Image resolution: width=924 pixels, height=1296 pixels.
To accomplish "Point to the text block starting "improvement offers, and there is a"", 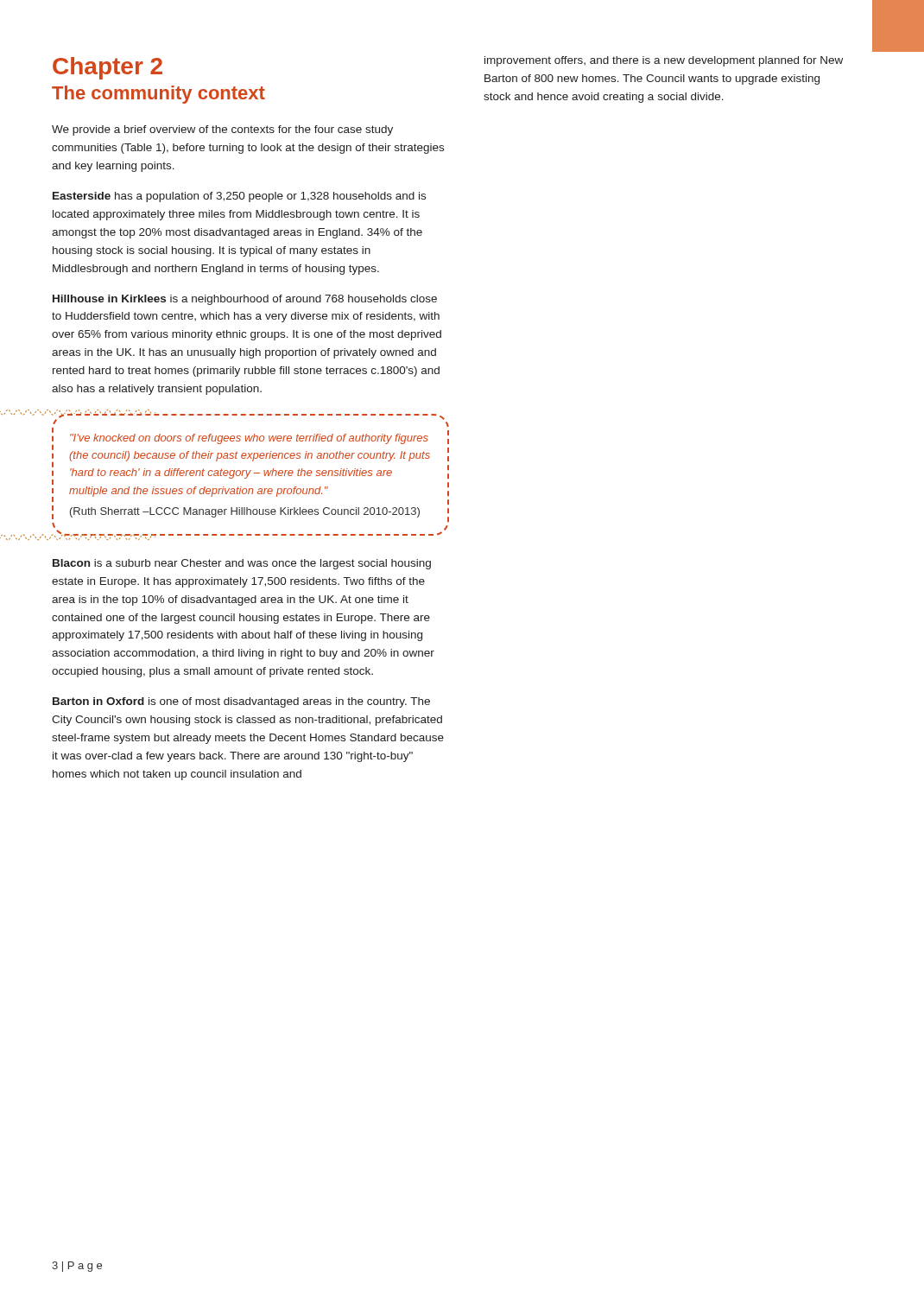I will point(663,78).
